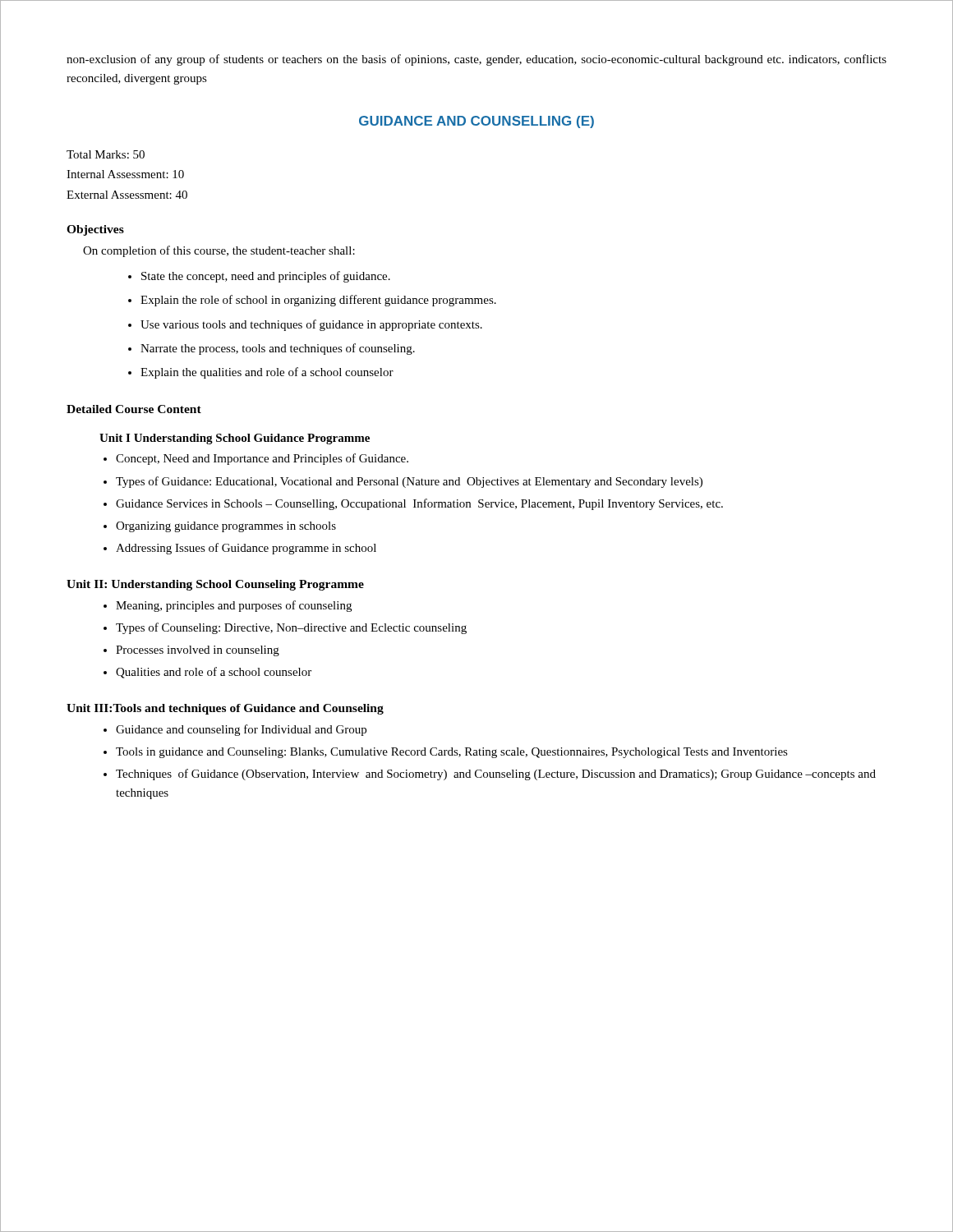This screenshot has height=1232, width=953.
Task: Click the passage that begins "non-exclusion of any group of"
Action: [x=476, y=69]
